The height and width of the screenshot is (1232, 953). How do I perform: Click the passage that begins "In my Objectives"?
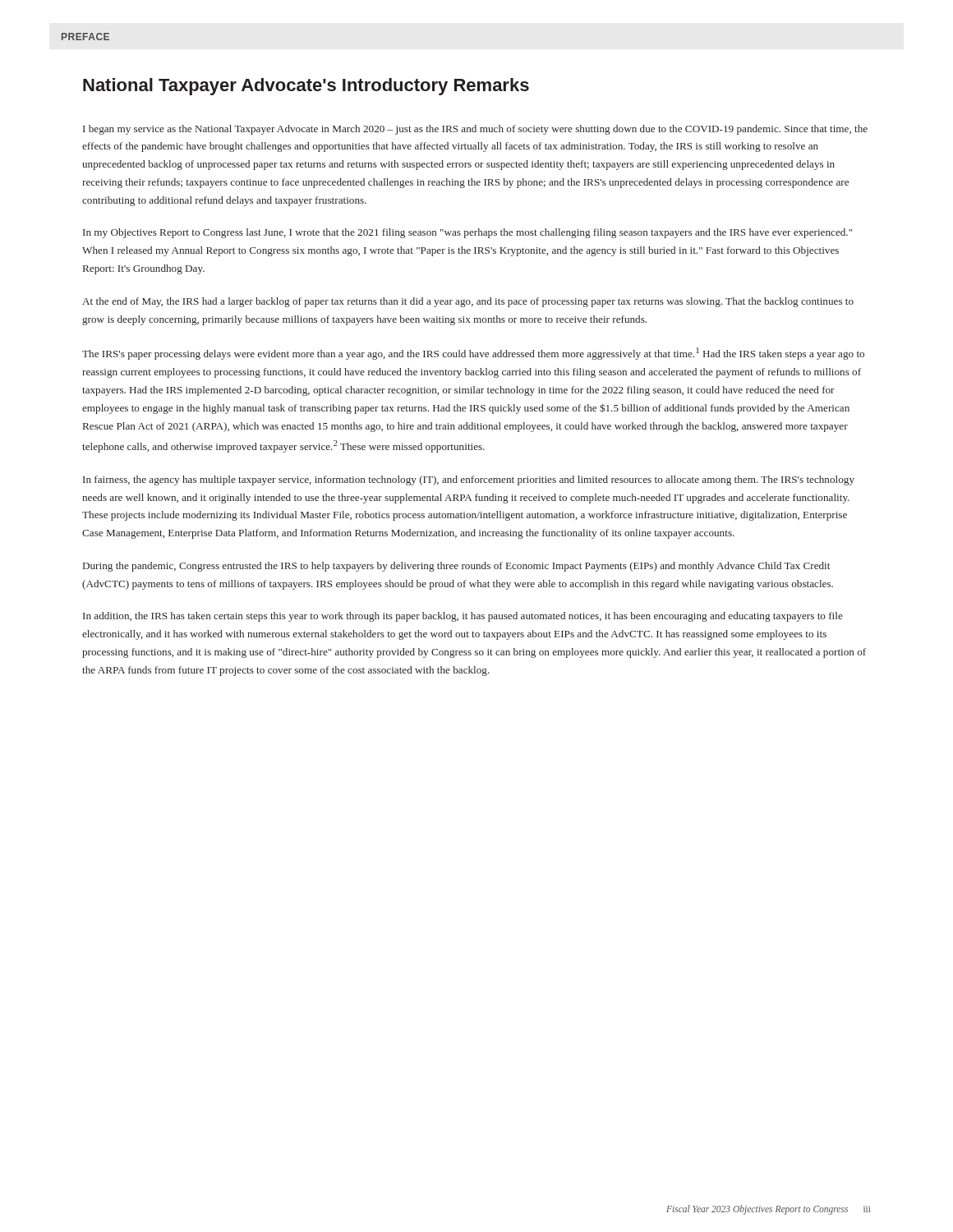click(476, 251)
